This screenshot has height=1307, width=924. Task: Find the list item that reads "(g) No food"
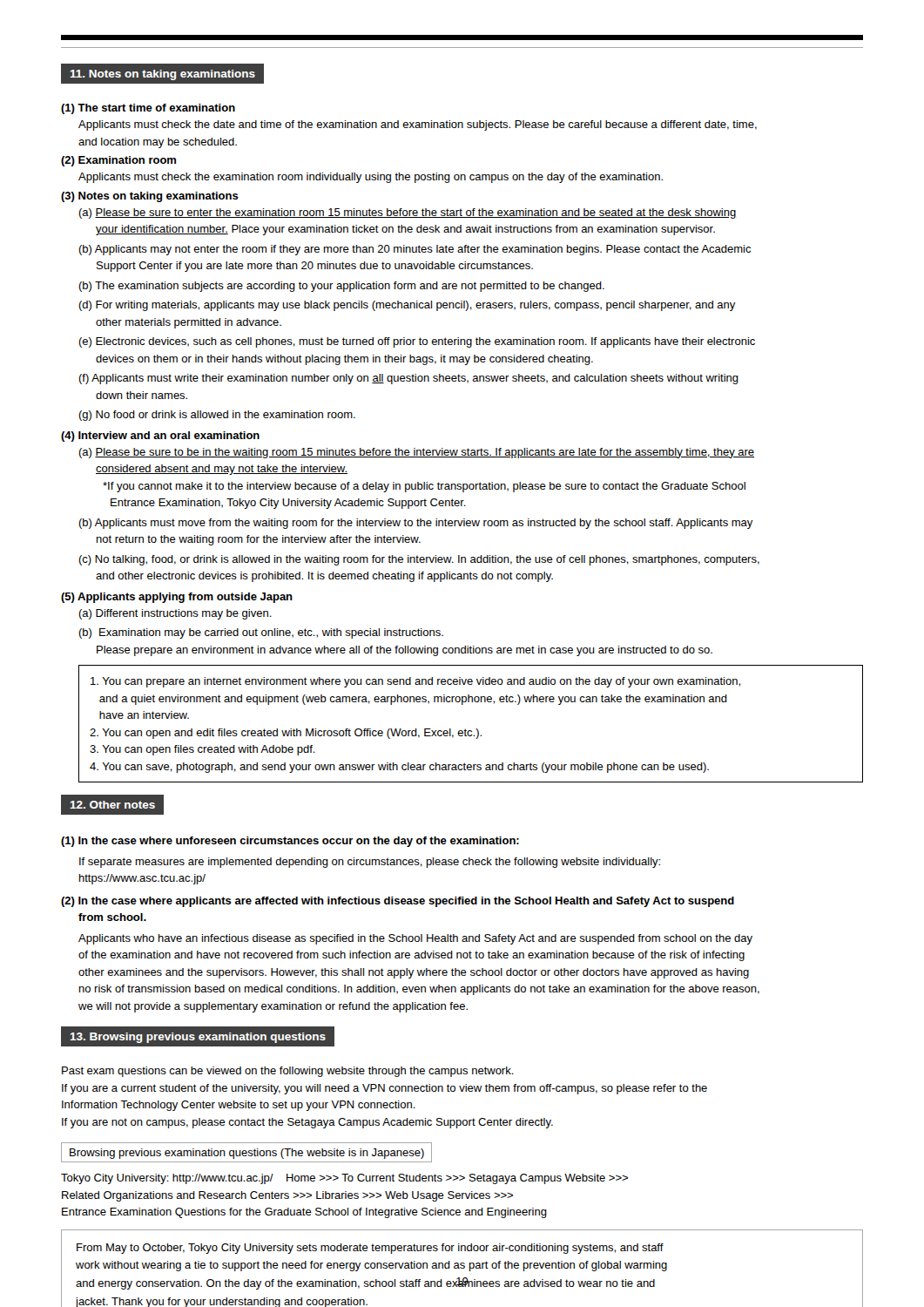point(217,414)
